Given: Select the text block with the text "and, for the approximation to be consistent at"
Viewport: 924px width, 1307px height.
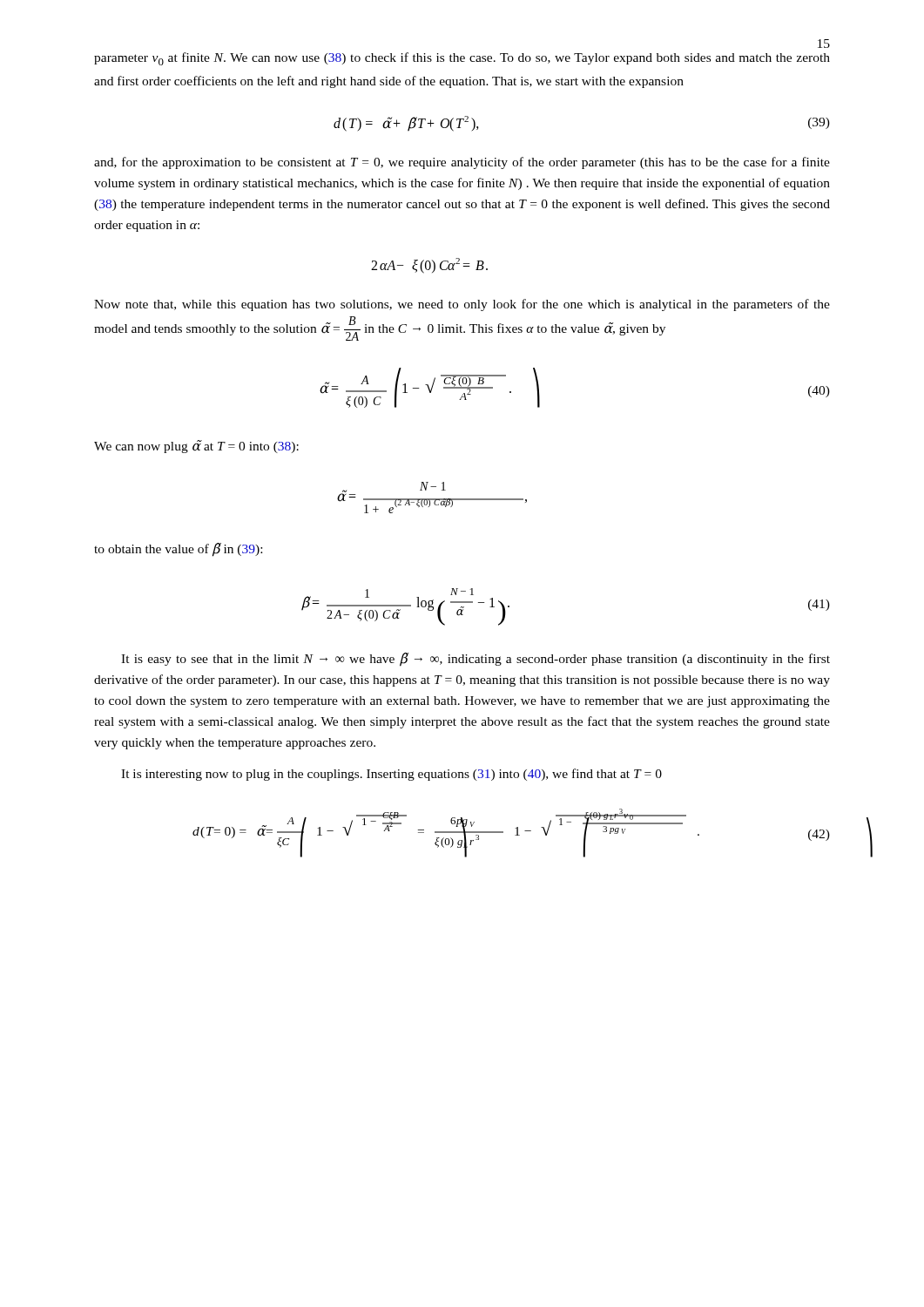Looking at the screenshot, I should pyautogui.click(x=462, y=194).
